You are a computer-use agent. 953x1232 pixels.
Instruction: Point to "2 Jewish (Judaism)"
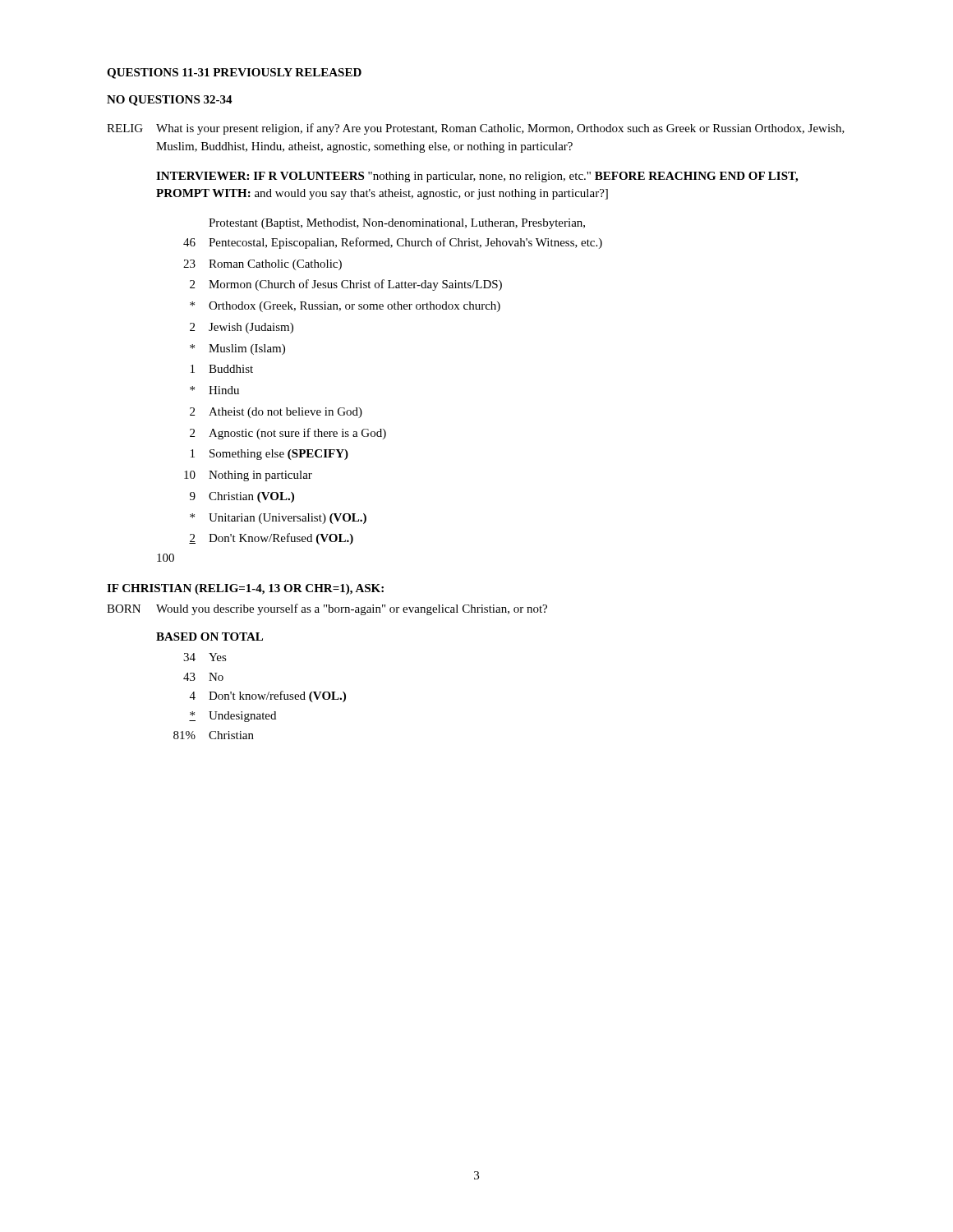[242, 328]
